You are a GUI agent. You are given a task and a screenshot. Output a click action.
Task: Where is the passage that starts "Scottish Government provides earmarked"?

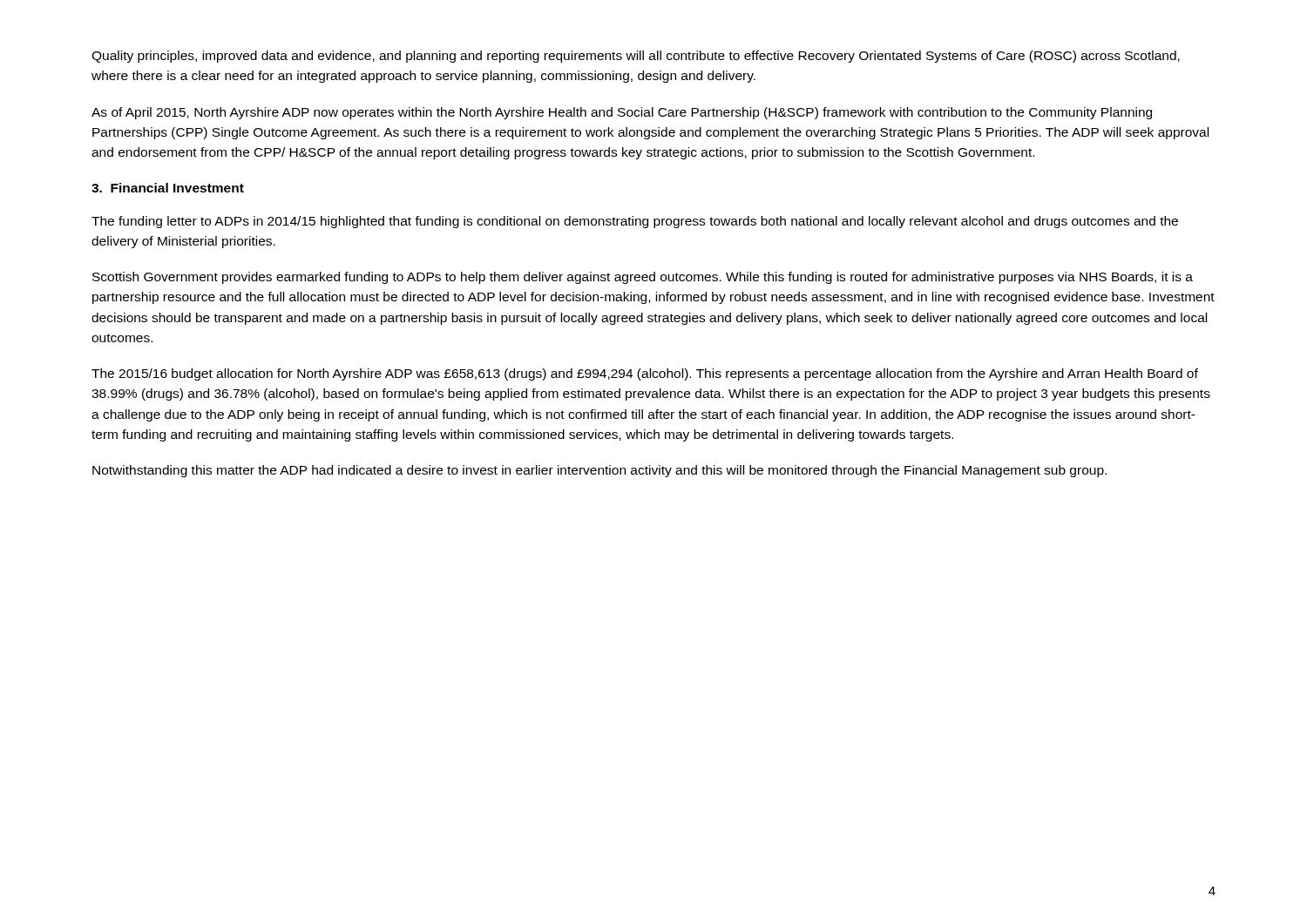tap(653, 307)
